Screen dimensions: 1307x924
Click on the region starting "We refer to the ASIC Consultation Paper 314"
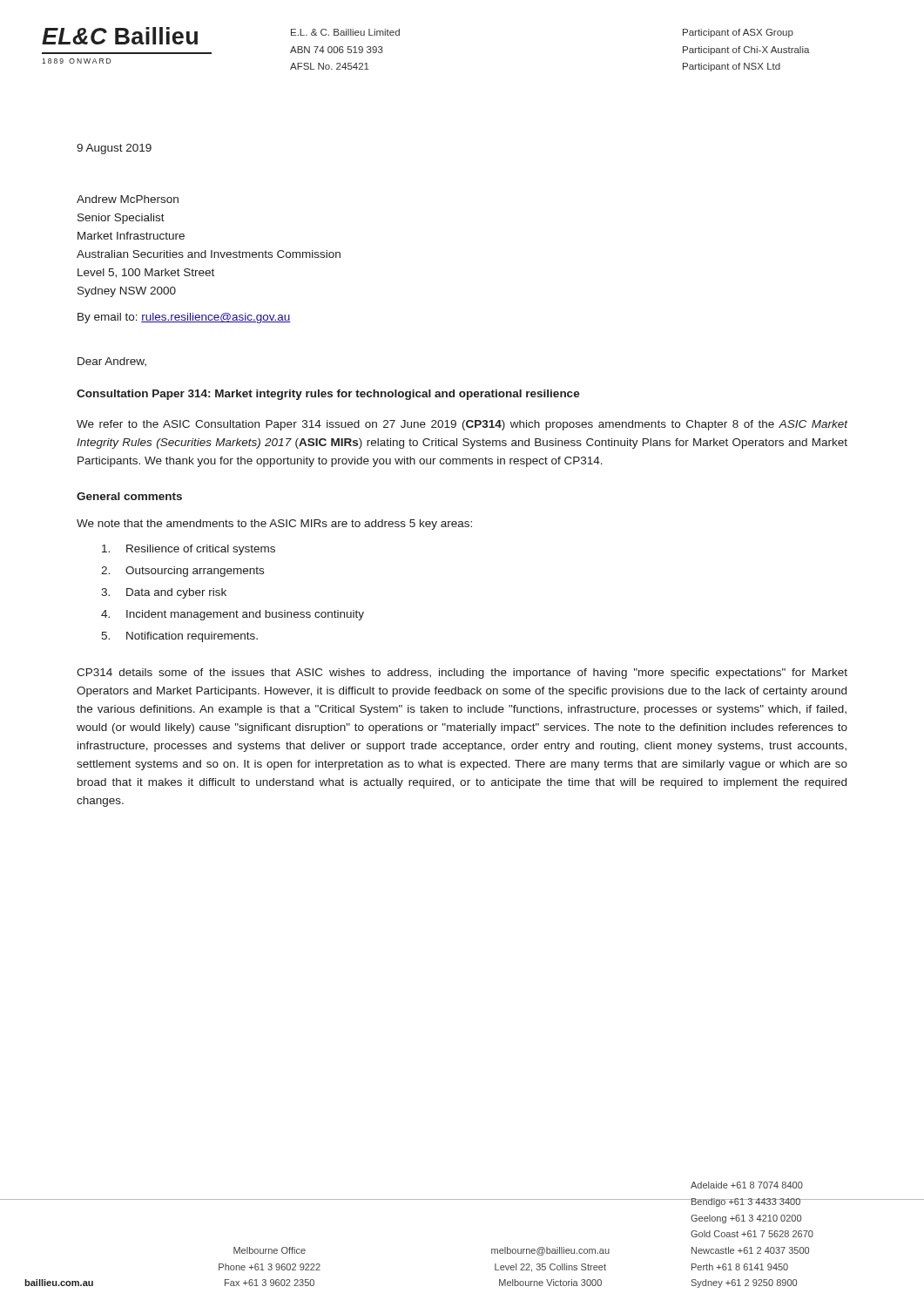click(462, 442)
